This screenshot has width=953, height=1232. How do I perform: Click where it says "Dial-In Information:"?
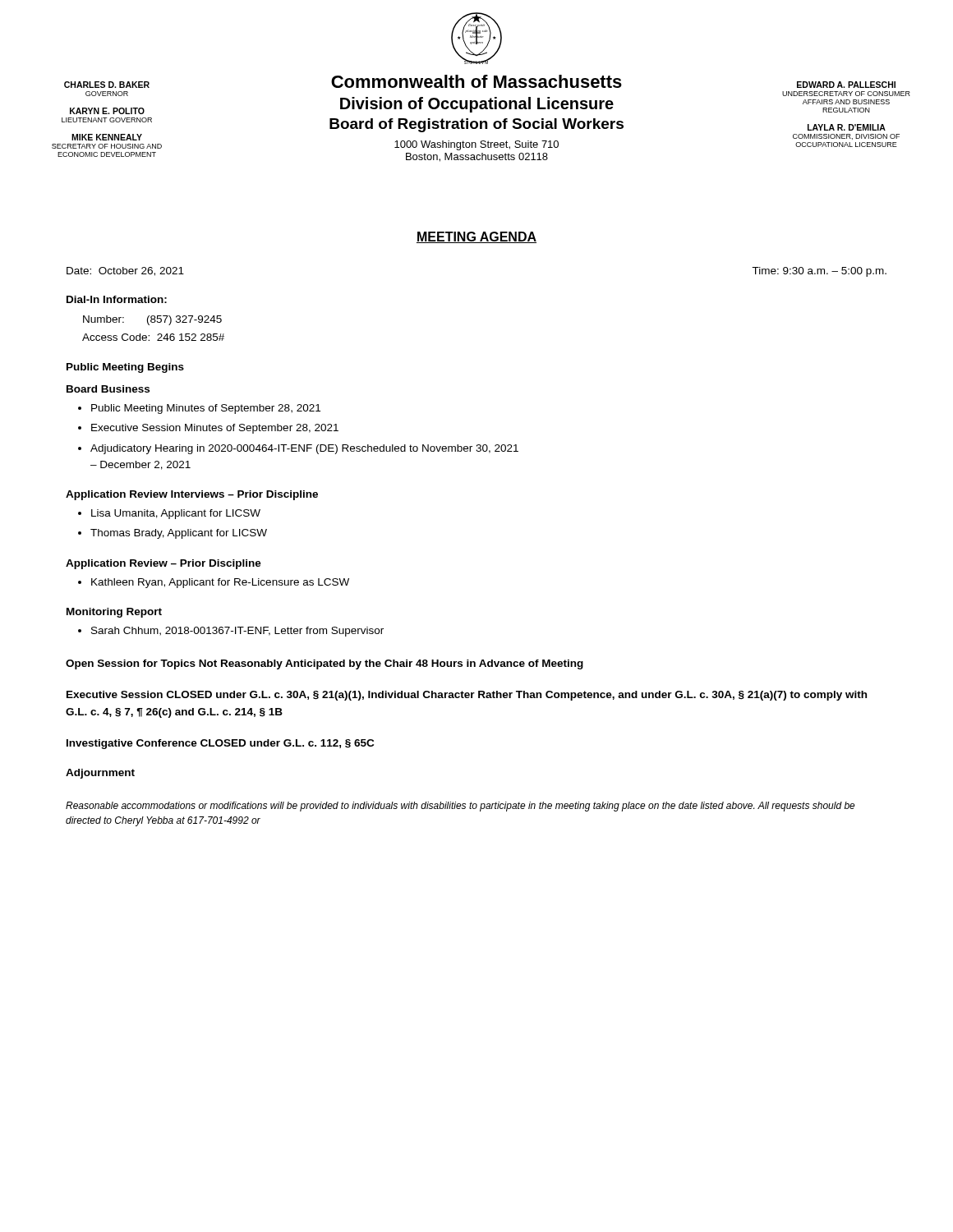[117, 299]
